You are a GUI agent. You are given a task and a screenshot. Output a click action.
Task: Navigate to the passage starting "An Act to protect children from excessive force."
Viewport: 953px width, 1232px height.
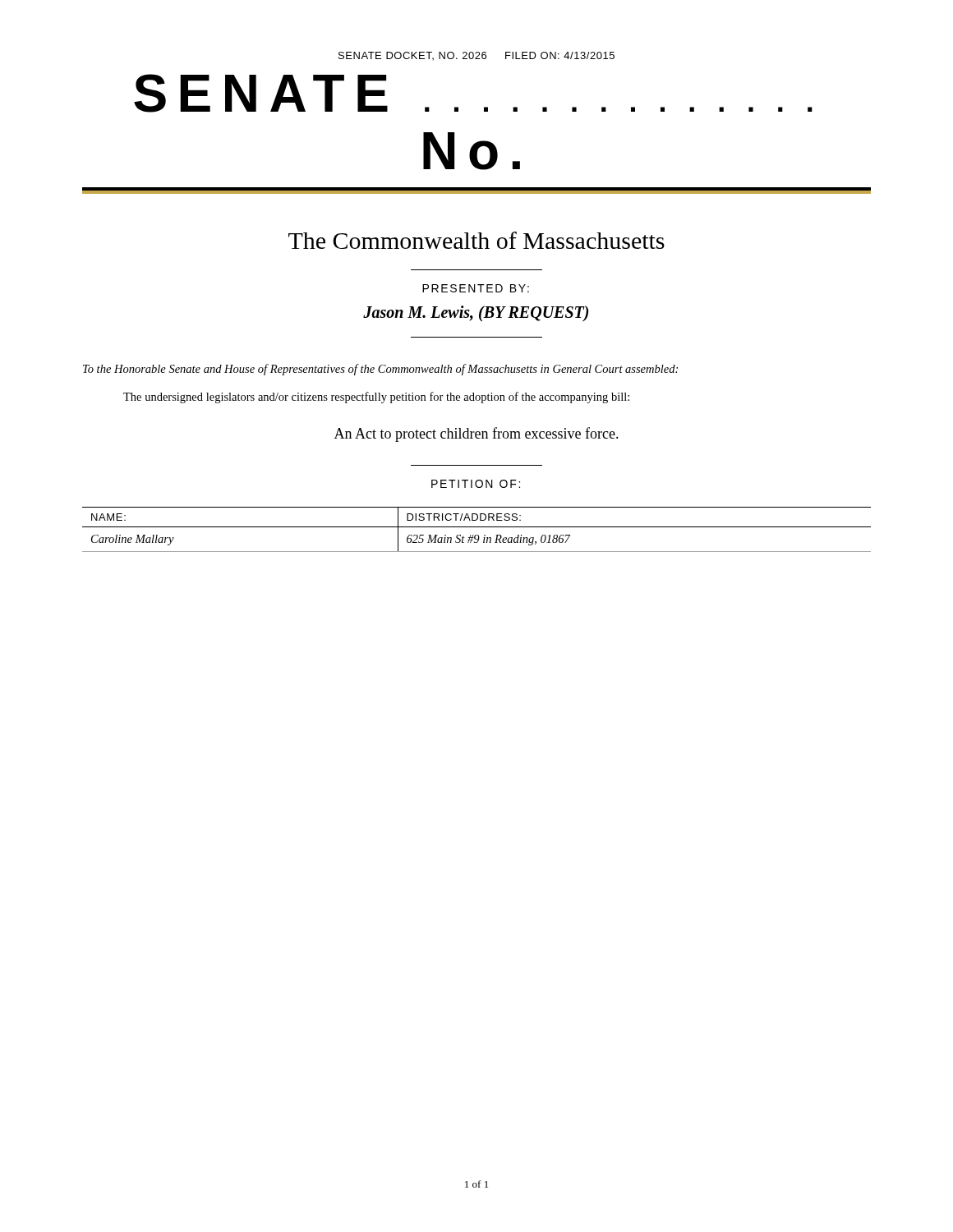[x=476, y=434]
